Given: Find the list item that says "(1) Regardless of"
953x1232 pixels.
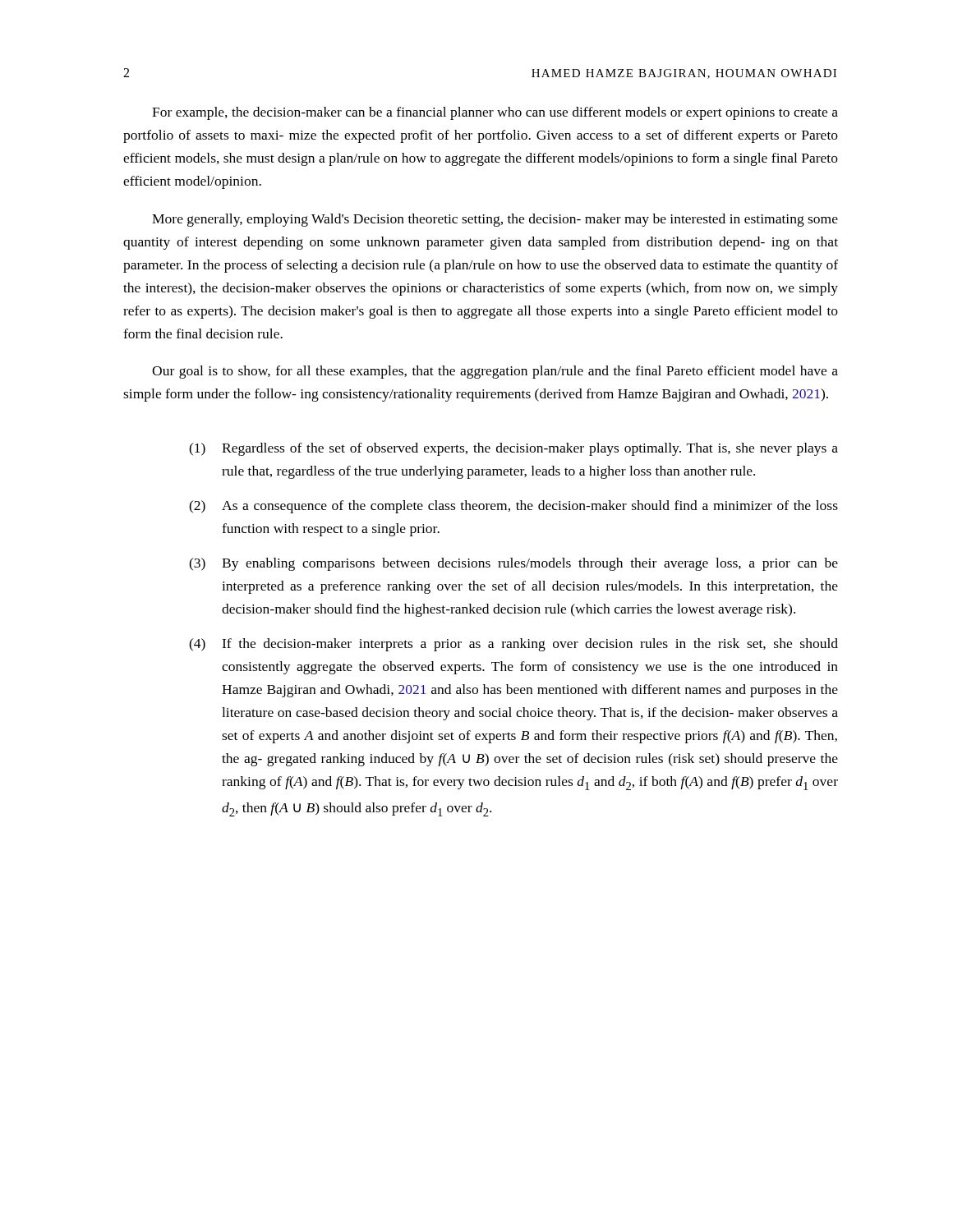Looking at the screenshot, I should 513,459.
